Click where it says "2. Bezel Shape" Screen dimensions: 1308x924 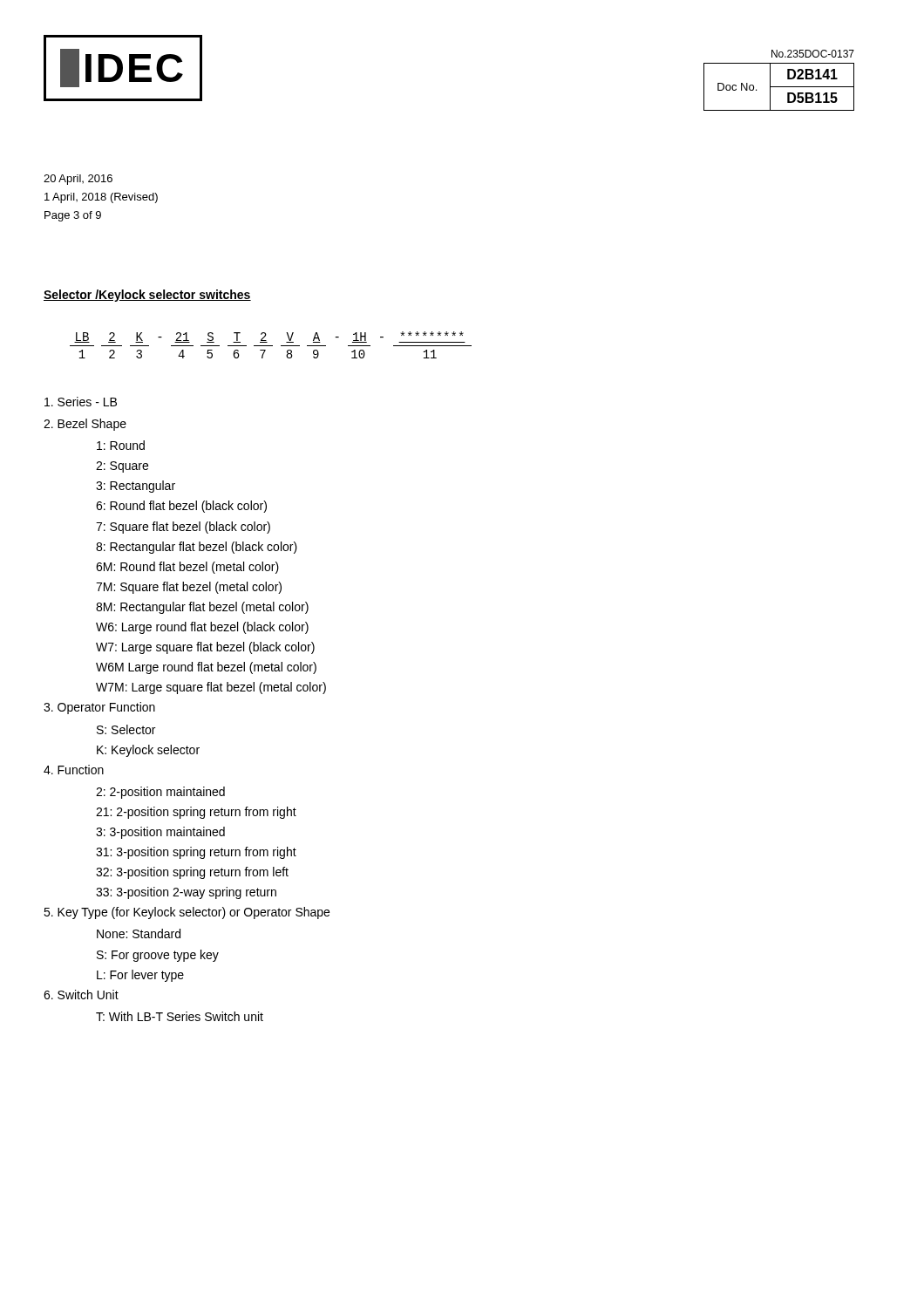pyautogui.click(x=85, y=424)
